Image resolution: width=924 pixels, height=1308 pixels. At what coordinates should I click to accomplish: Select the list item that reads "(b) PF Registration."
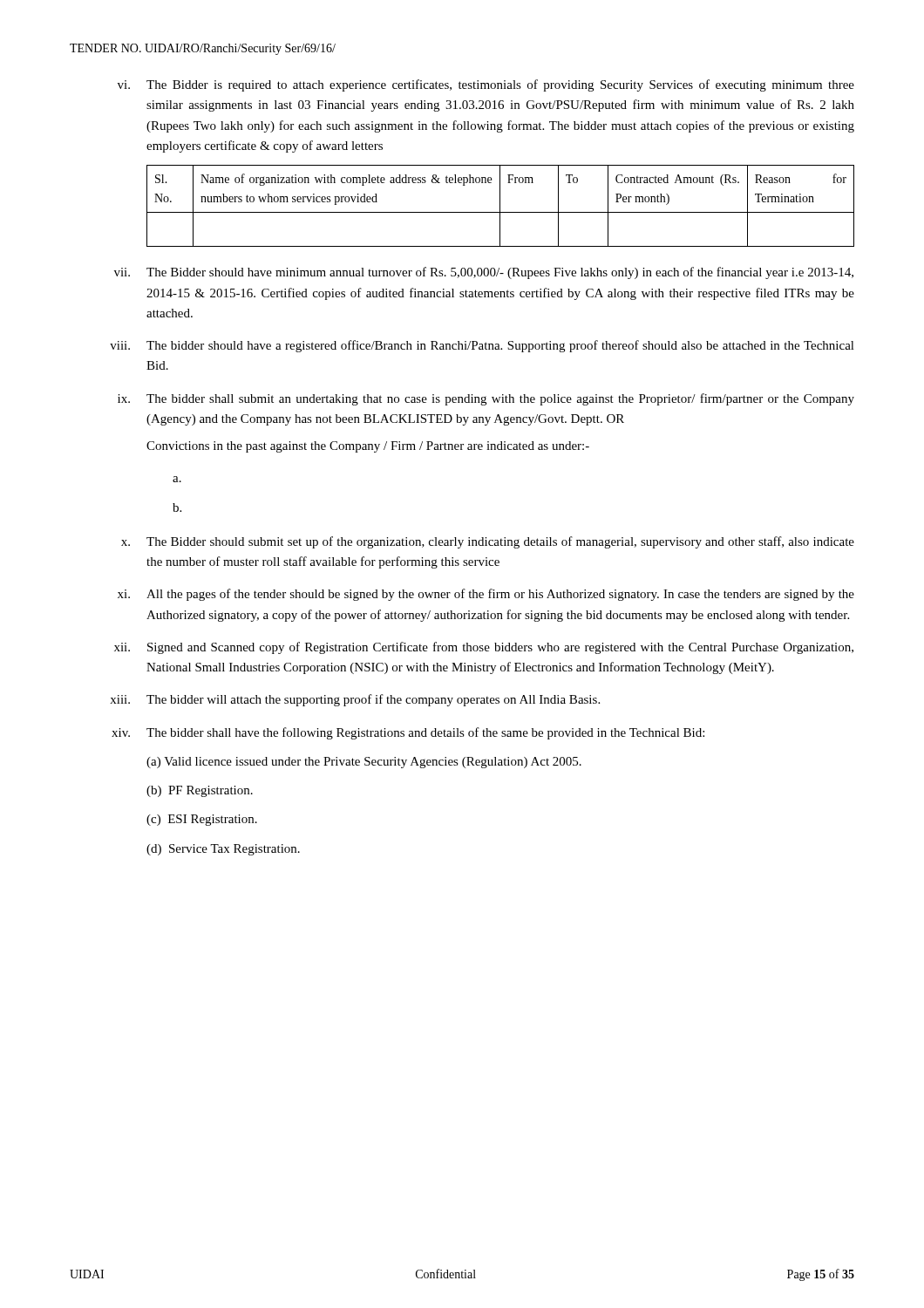(200, 790)
